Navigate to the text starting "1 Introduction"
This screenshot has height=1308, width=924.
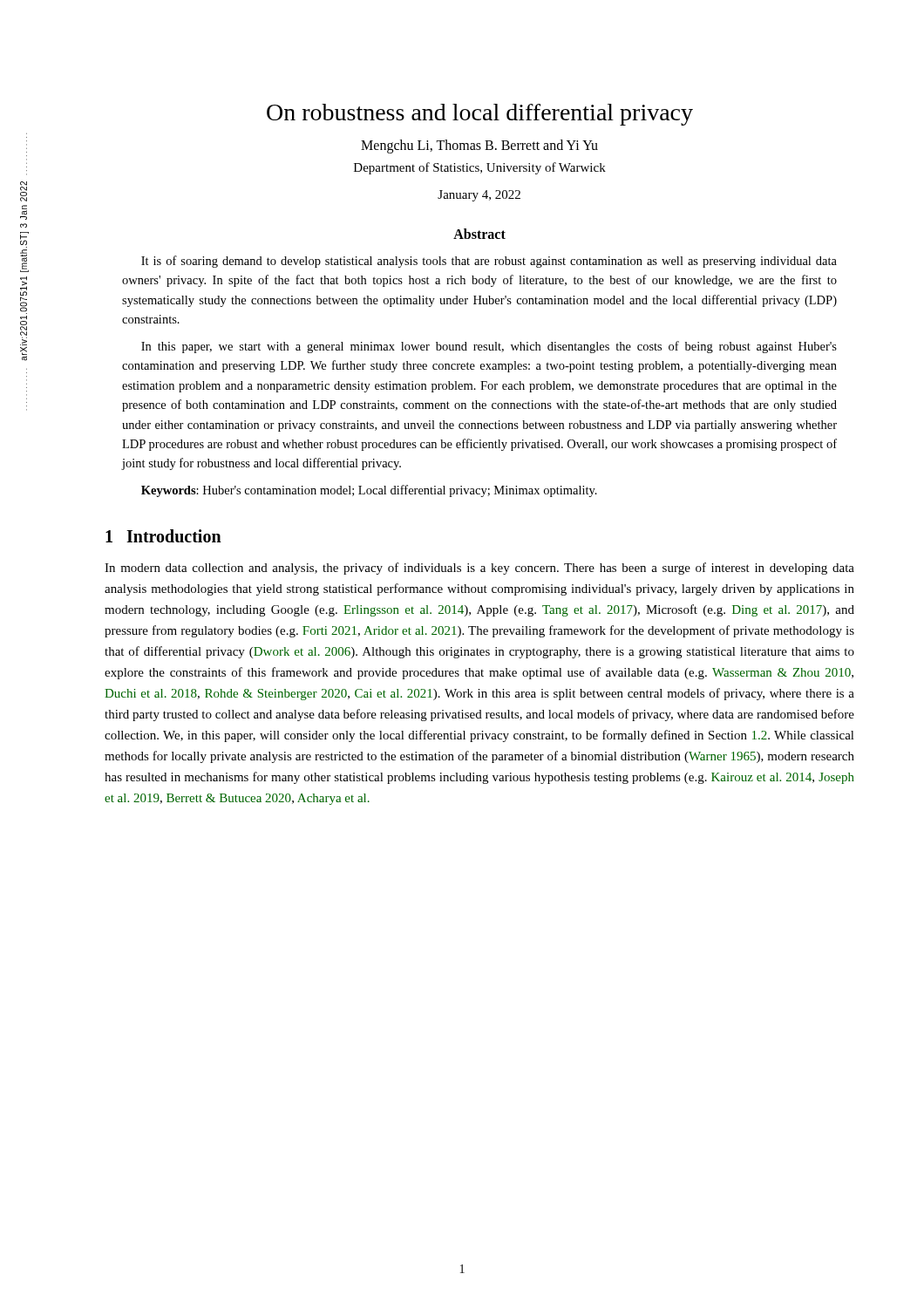[x=163, y=537]
